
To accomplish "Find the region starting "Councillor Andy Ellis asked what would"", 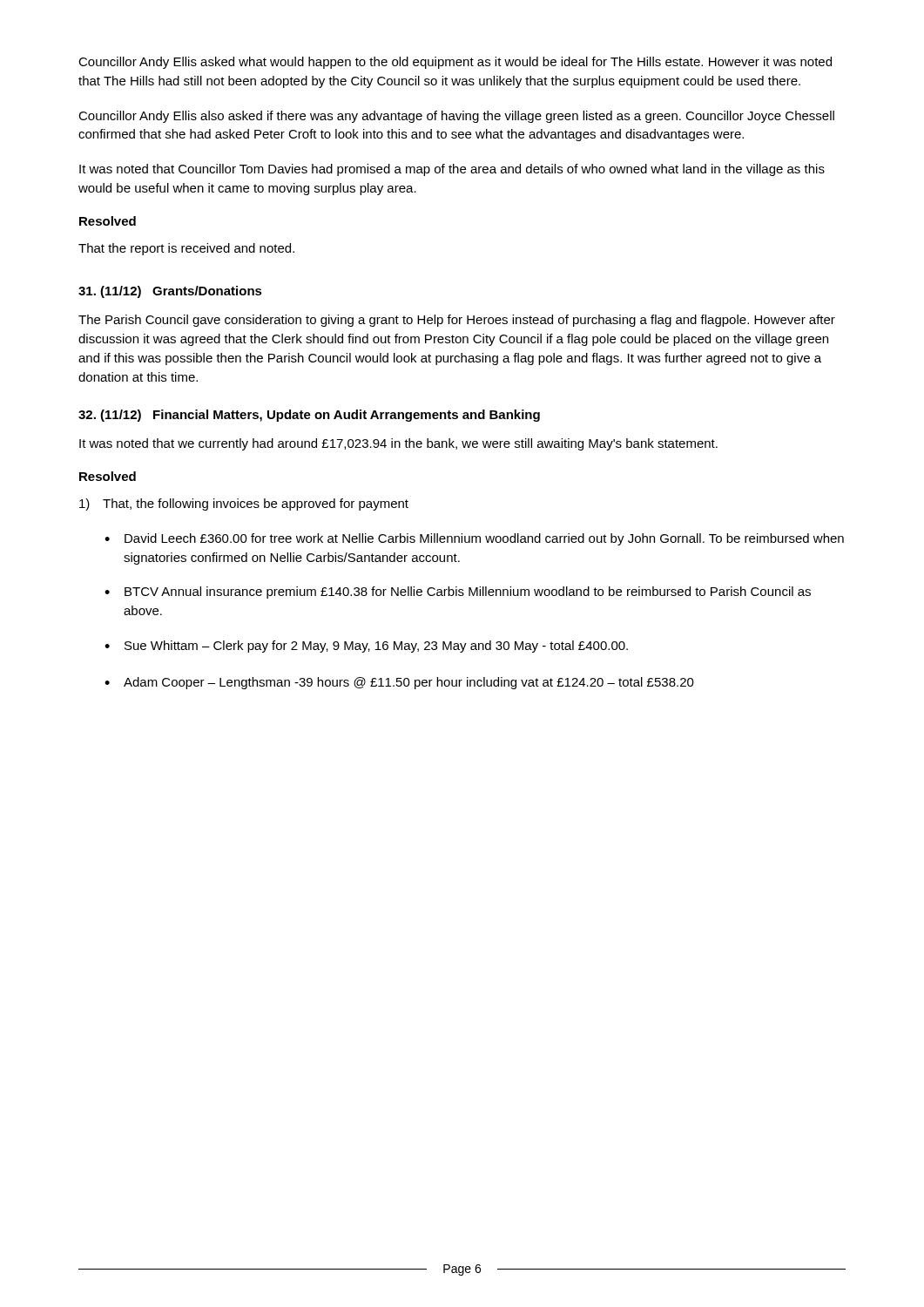I will [x=455, y=71].
